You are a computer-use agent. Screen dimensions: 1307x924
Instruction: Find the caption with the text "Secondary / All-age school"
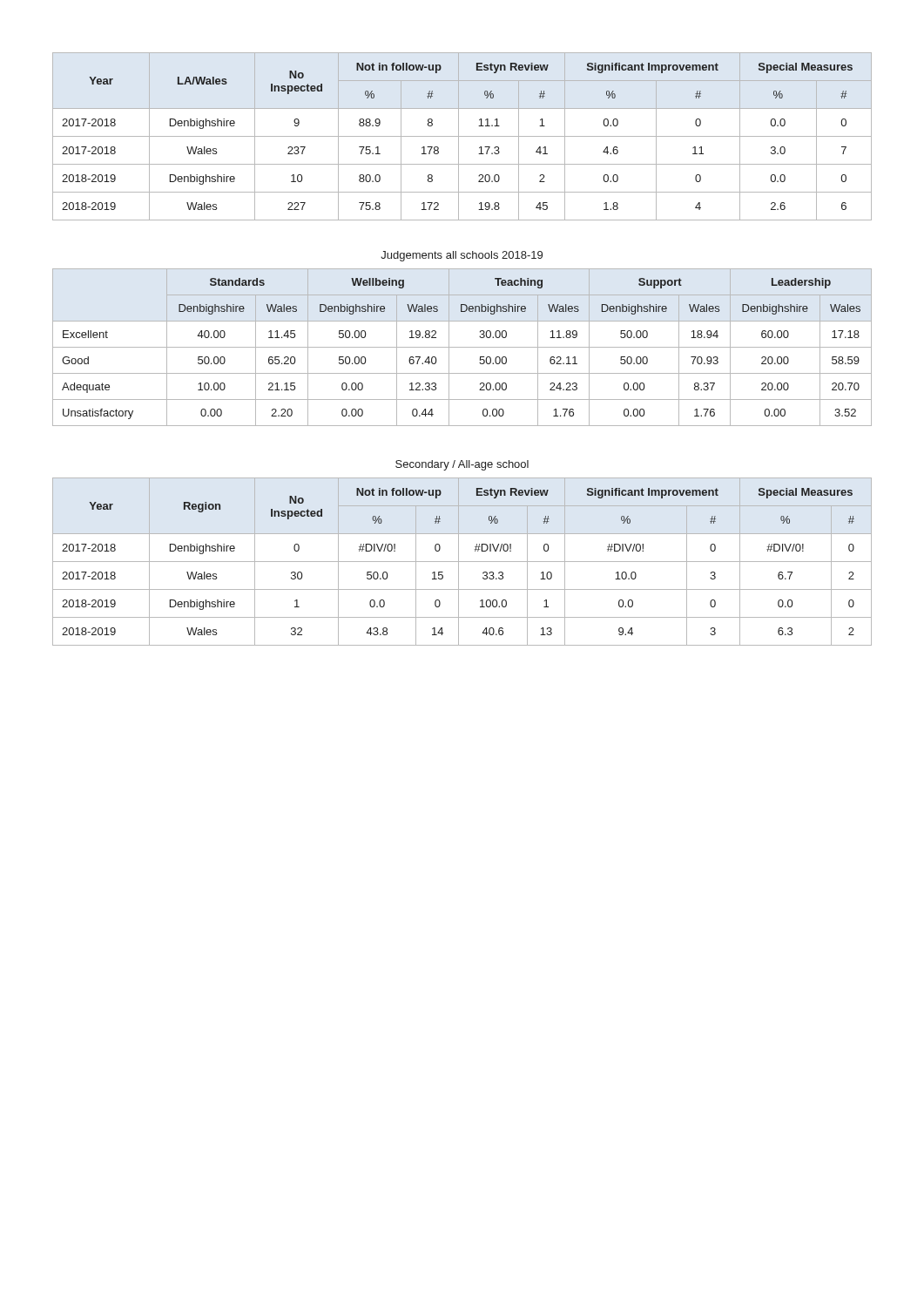point(462,464)
